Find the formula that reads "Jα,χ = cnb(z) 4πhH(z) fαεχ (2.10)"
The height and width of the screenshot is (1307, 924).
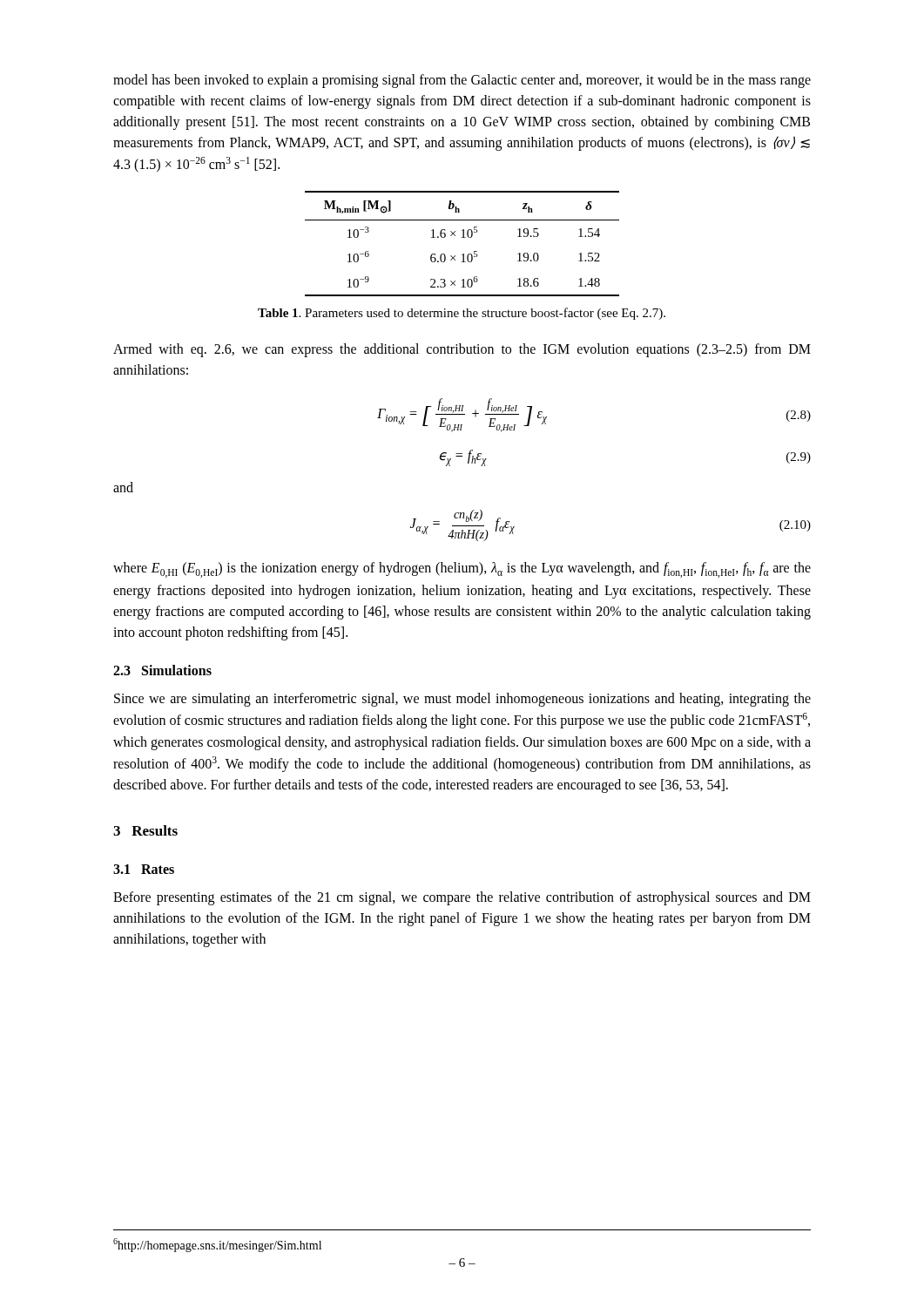point(468,526)
